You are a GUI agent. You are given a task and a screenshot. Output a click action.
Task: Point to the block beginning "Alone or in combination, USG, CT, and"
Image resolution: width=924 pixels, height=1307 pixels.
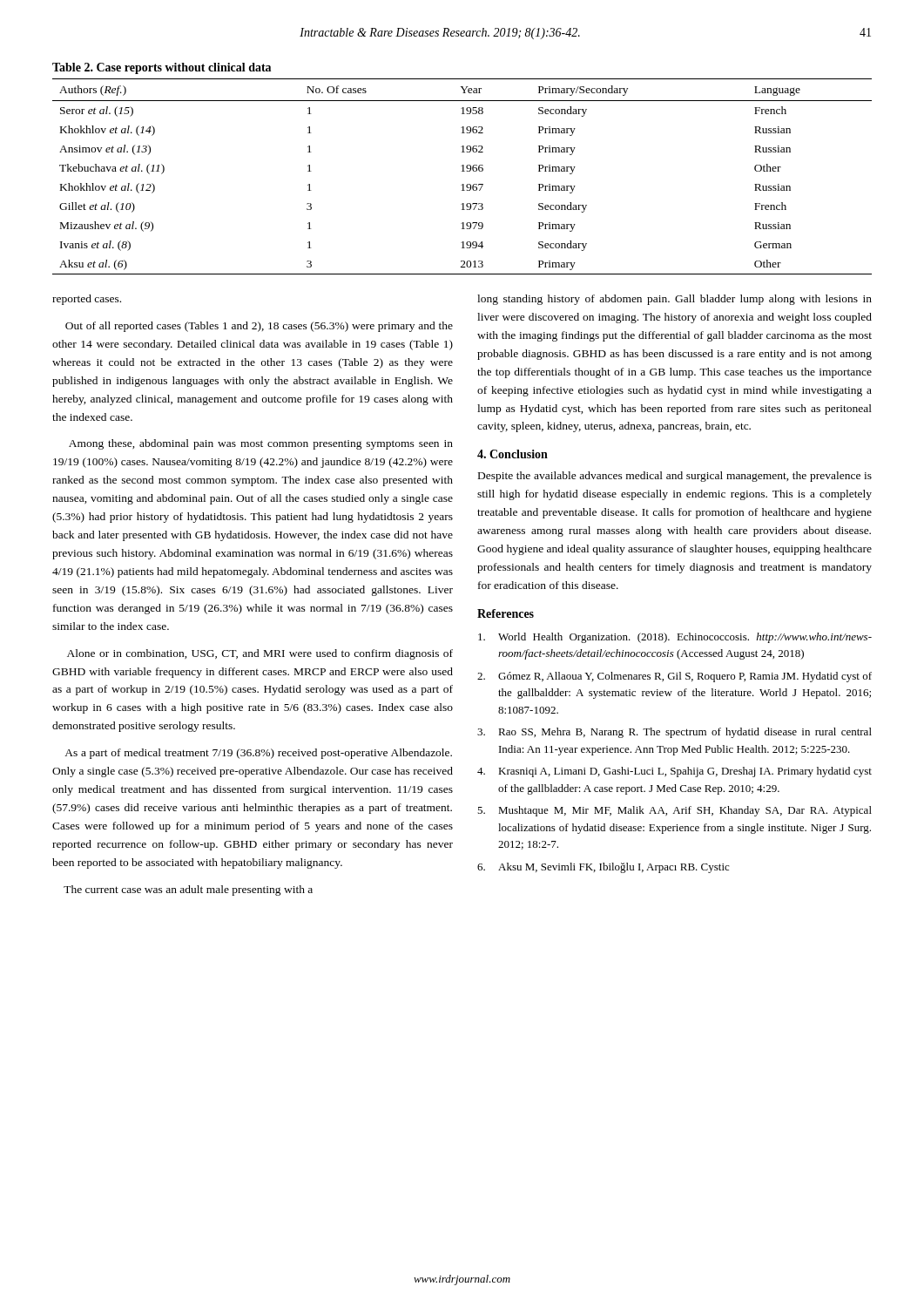click(x=253, y=689)
